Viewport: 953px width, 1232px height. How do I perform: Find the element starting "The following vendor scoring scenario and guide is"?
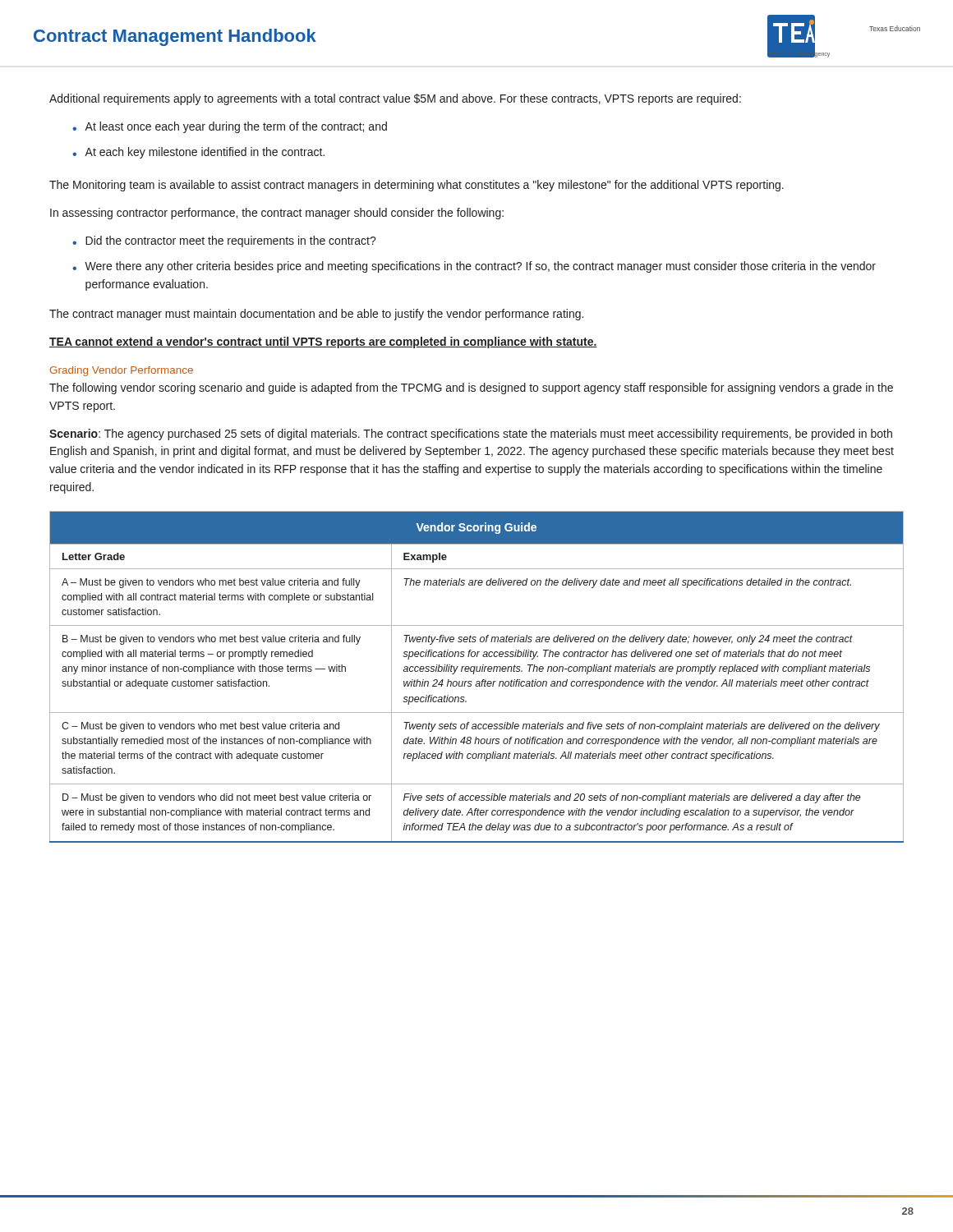coord(471,397)
